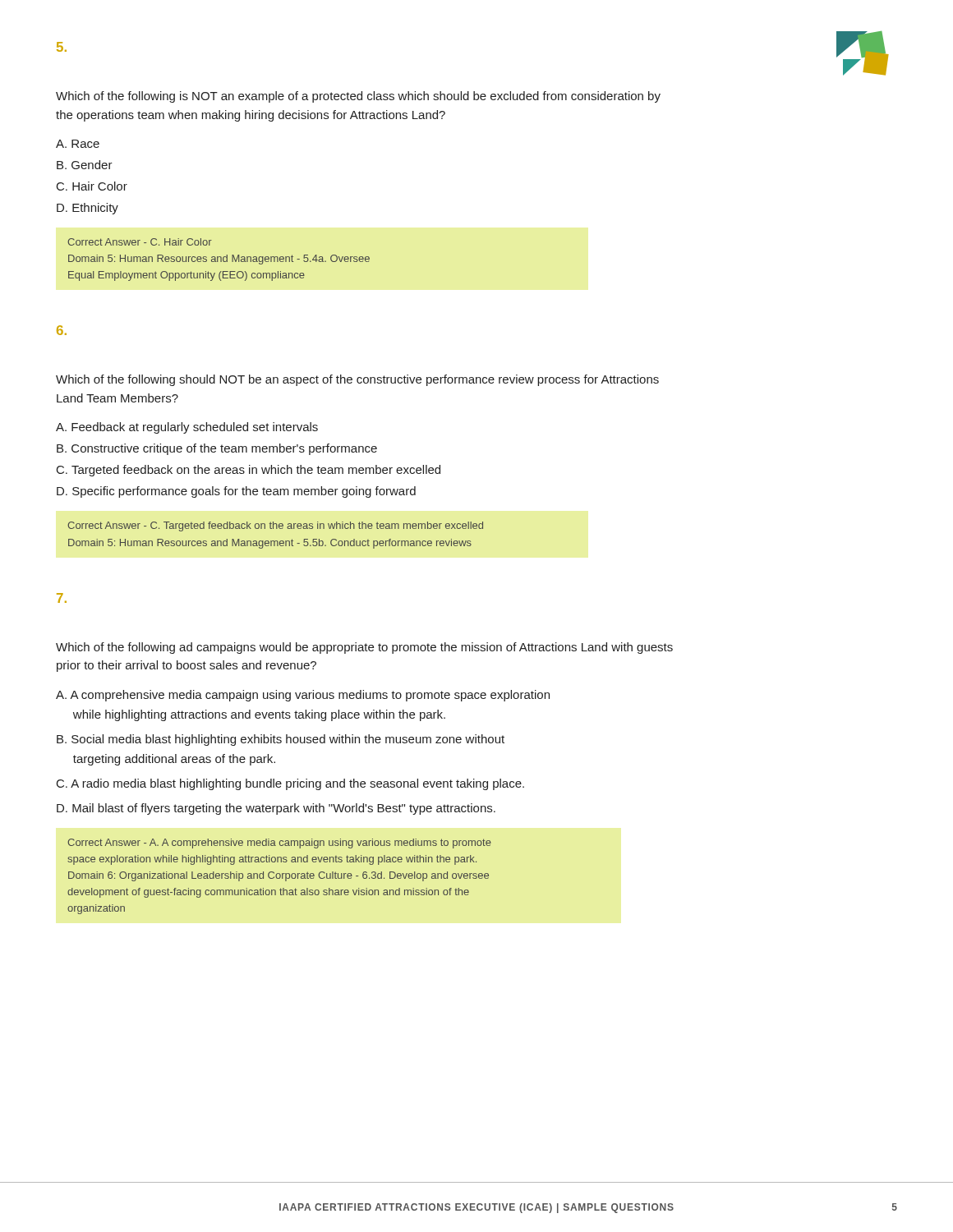Locate the block of text that opens with "Which of the following should NOT be an"
953x1232 pixels.
pos(357,389)
